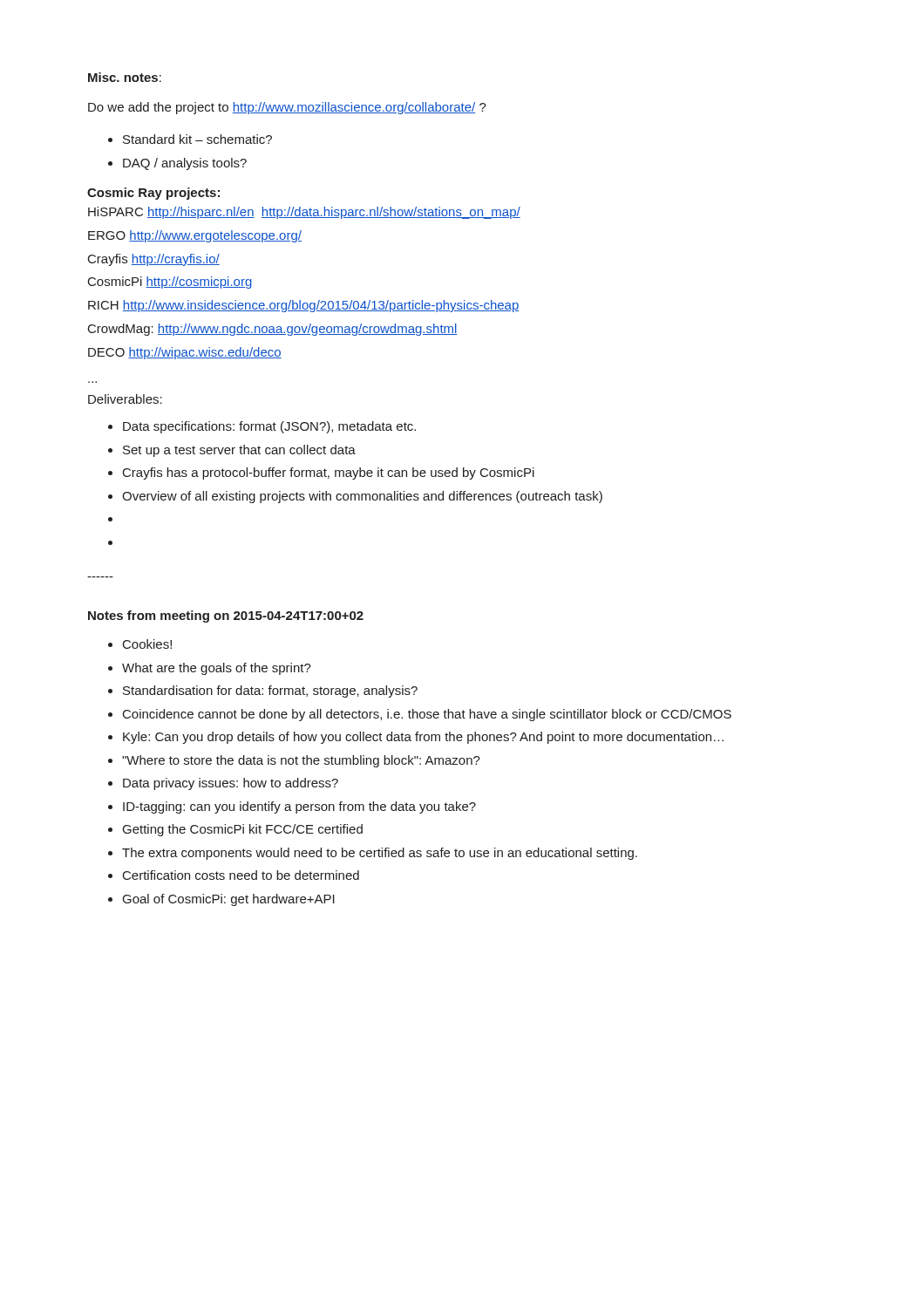Point to the passage starting "Set up a test"

(232, 451)
